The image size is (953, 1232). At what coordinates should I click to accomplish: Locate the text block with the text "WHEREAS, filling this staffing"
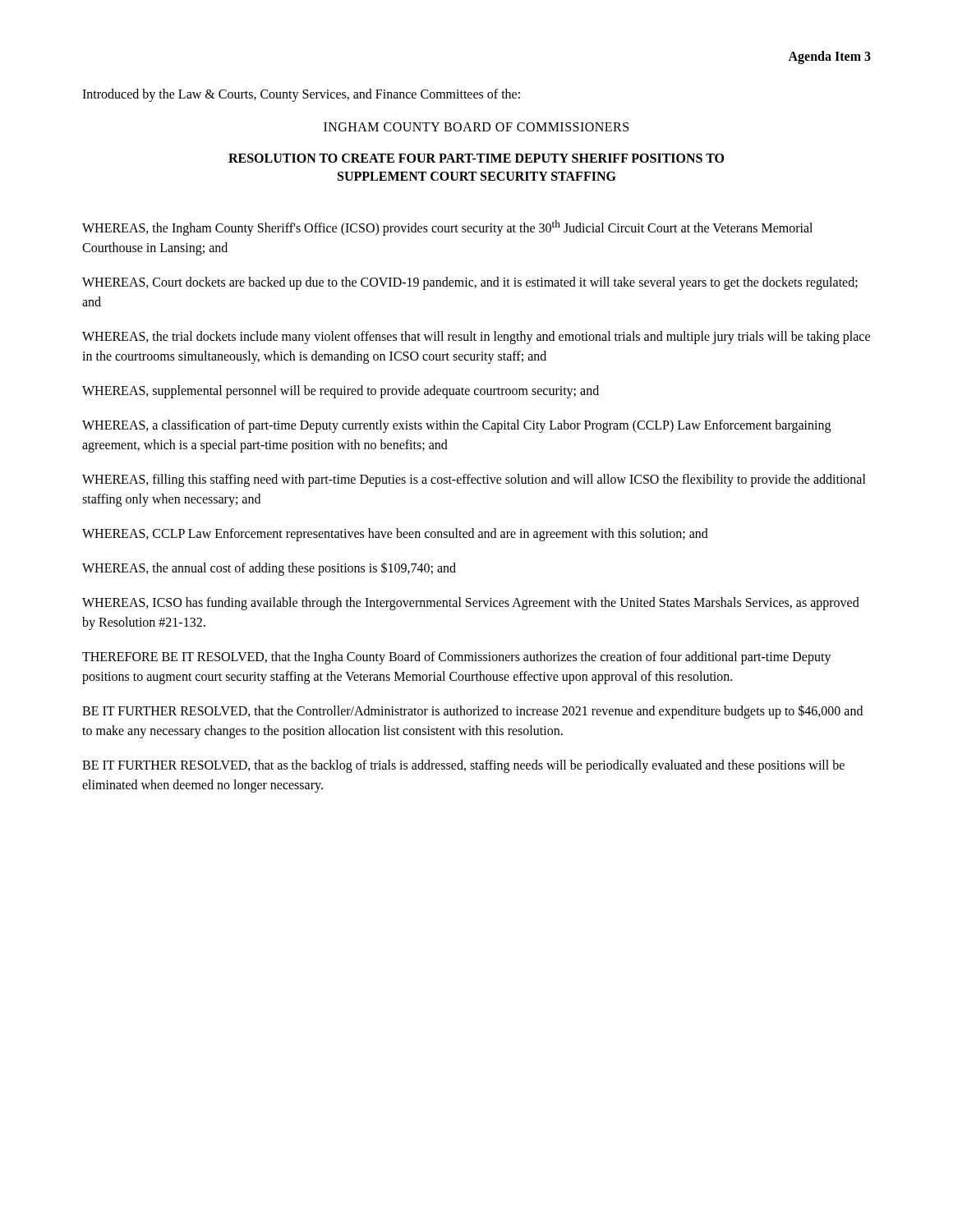474,489
